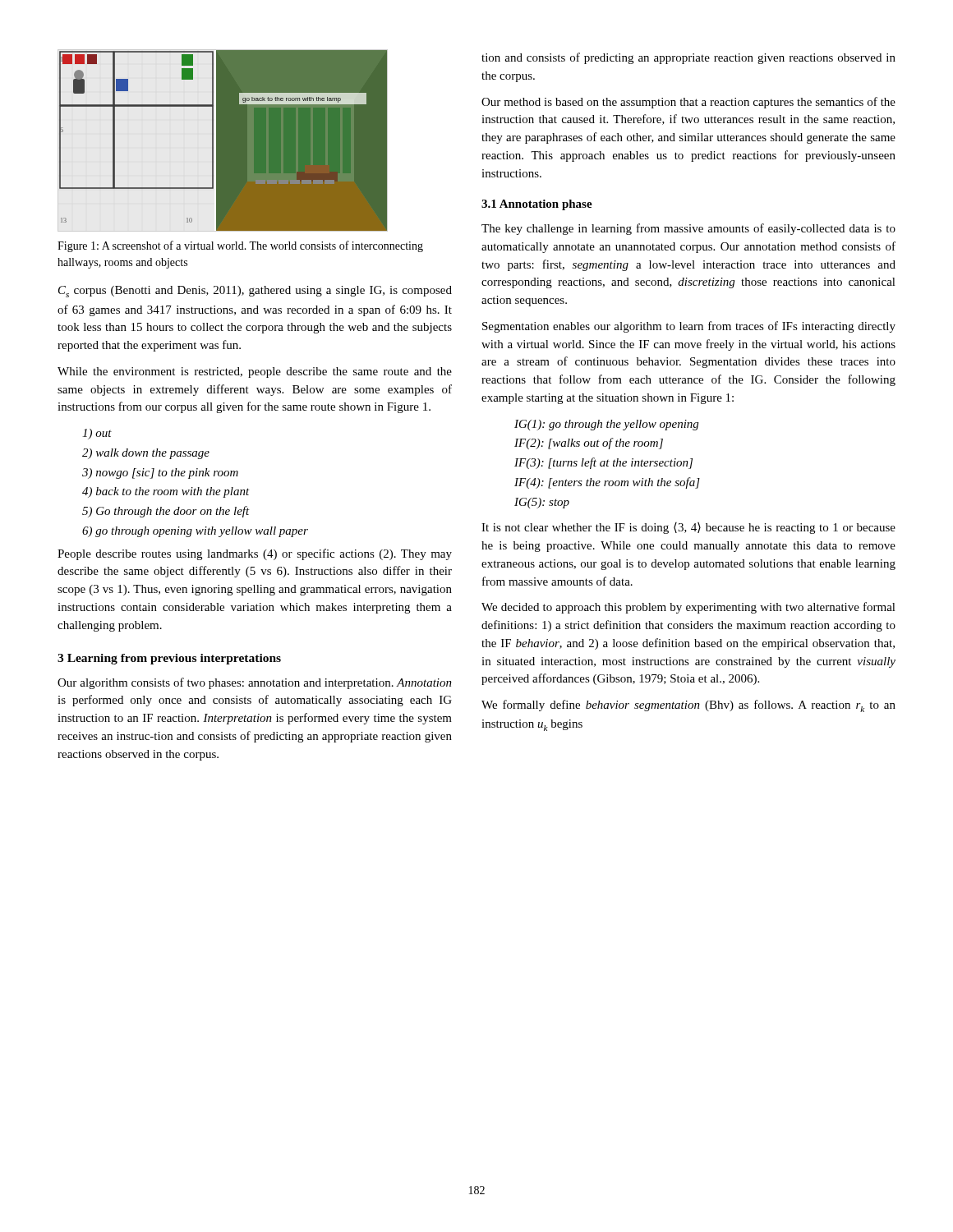Click on the list item containing "5) Go through the door on the left"
The width and height of the screenshot is (953, 1232).
pyautogui.click(x=166, y=511)
